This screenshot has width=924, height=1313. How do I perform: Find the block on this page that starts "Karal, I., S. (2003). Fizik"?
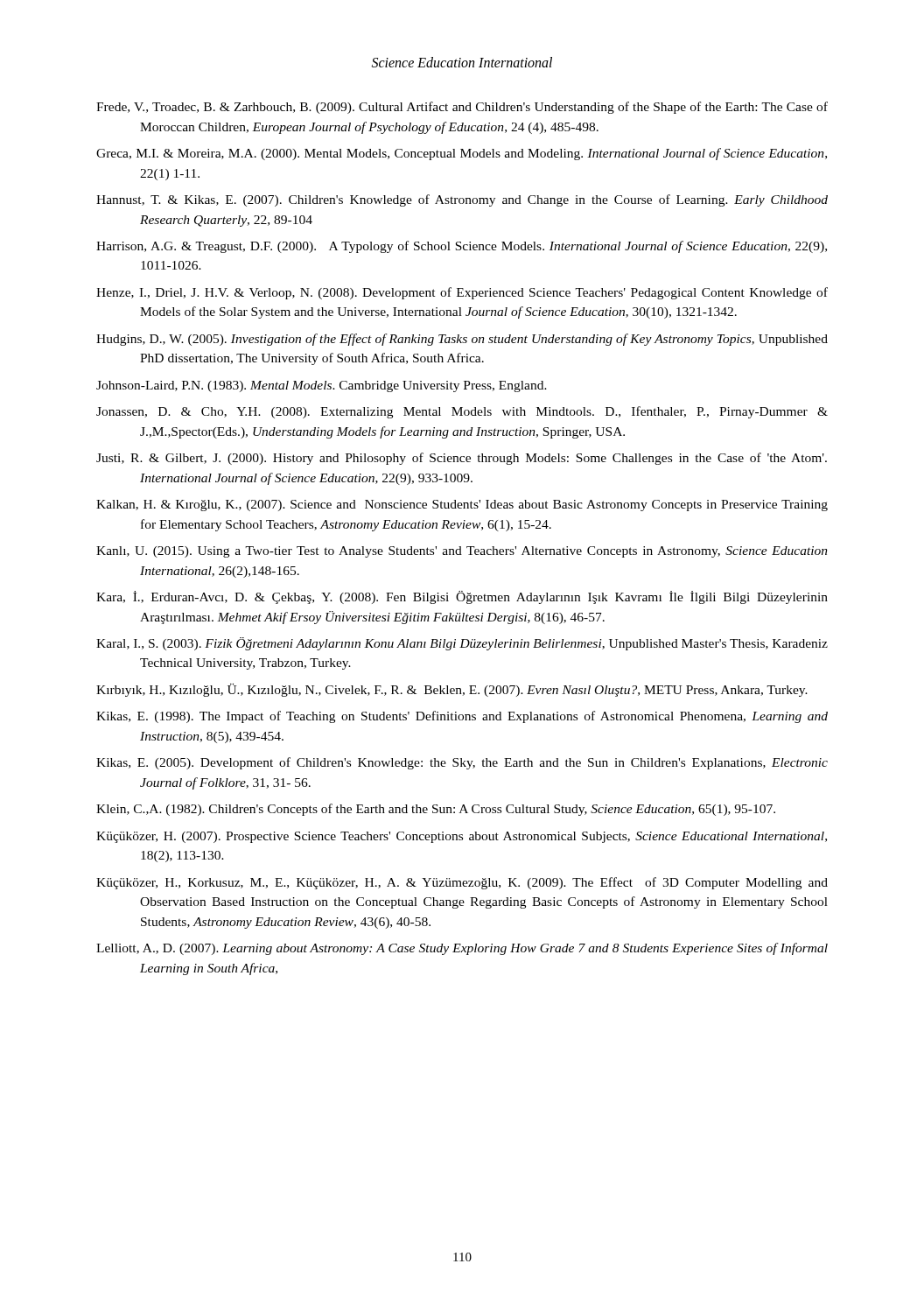pyautogui.click(x=462, y=653)
